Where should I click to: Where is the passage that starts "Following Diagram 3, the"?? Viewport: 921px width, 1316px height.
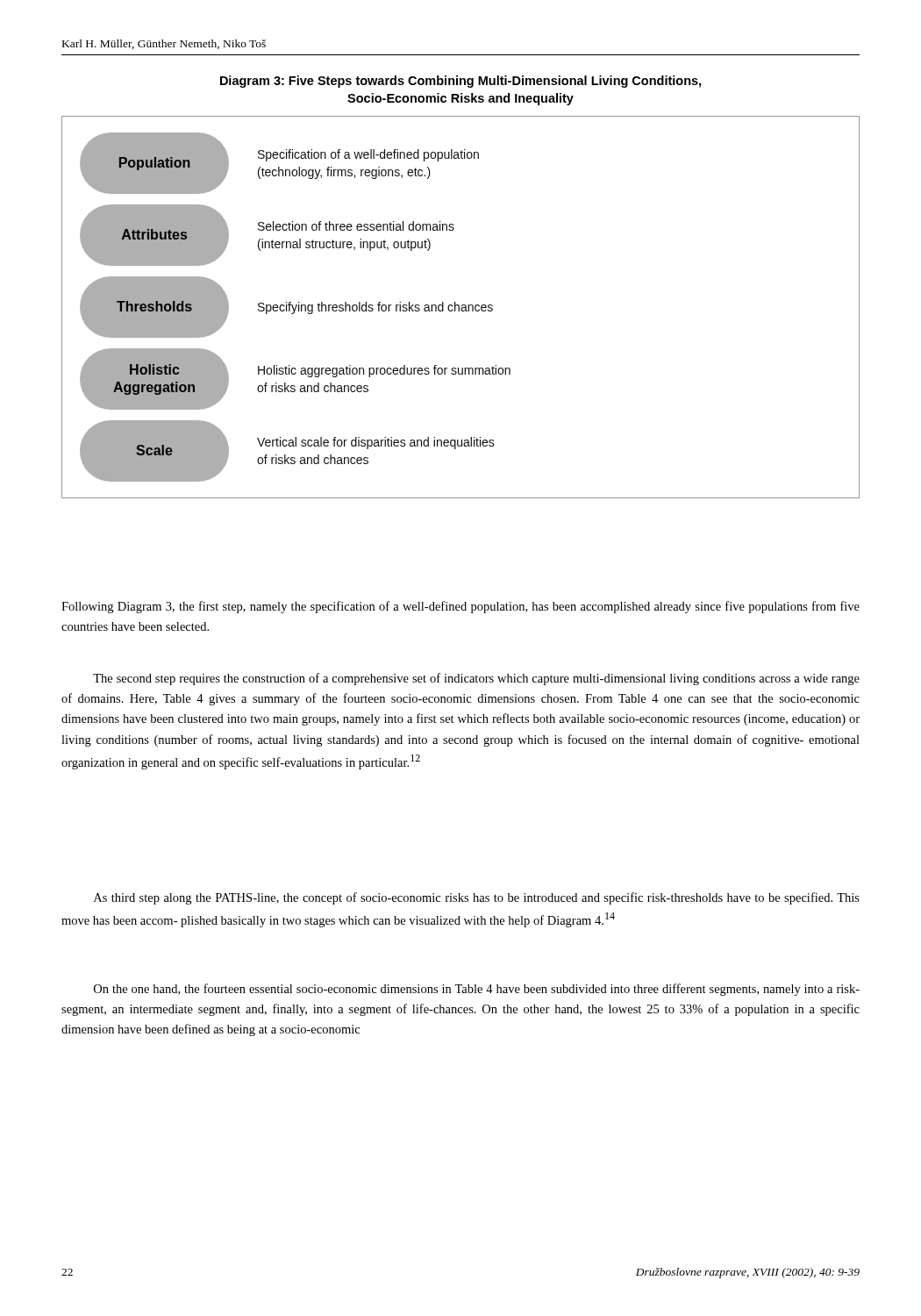[x=460, y=617]
